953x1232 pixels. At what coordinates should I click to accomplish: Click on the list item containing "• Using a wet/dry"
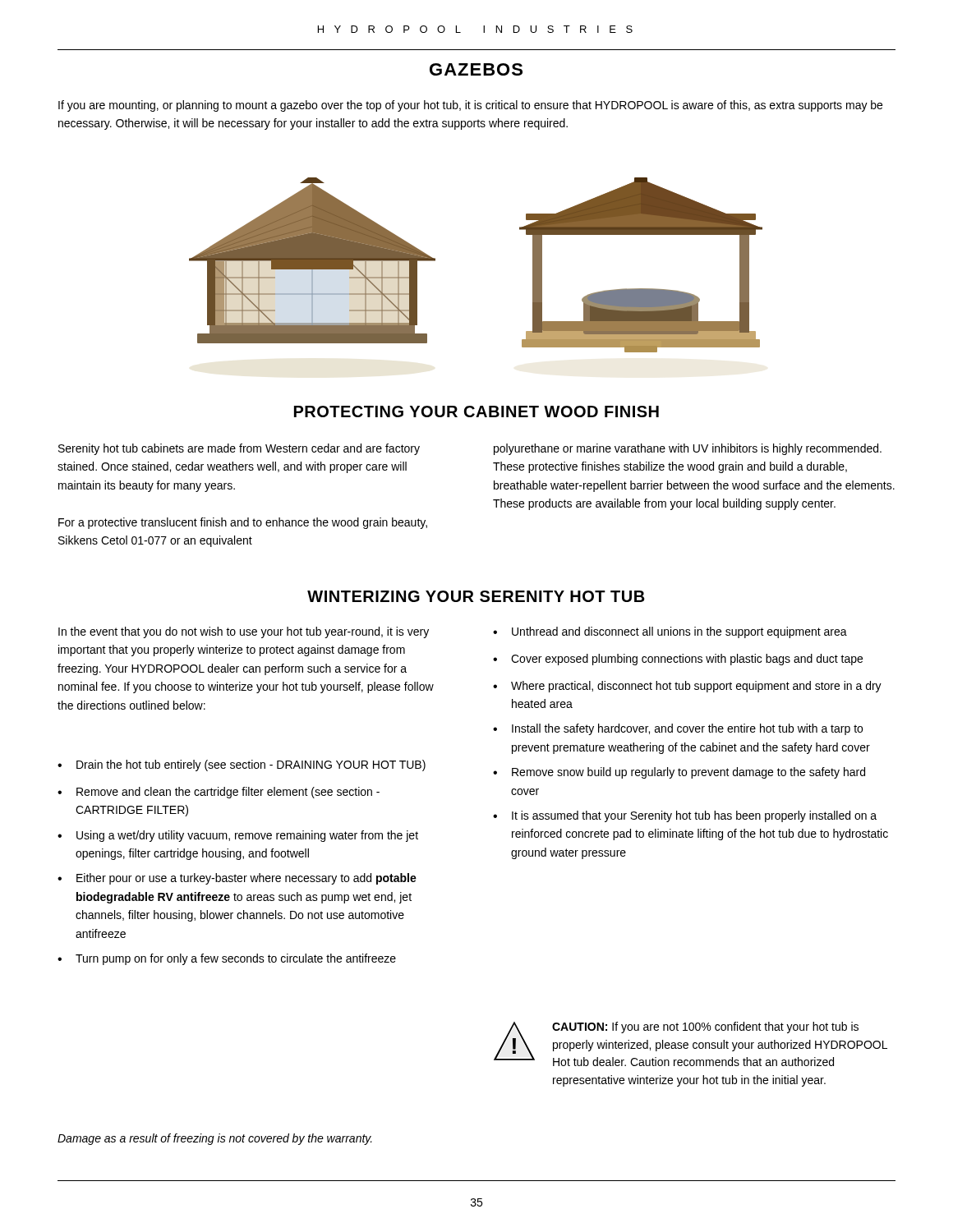[x=251, y=844]
